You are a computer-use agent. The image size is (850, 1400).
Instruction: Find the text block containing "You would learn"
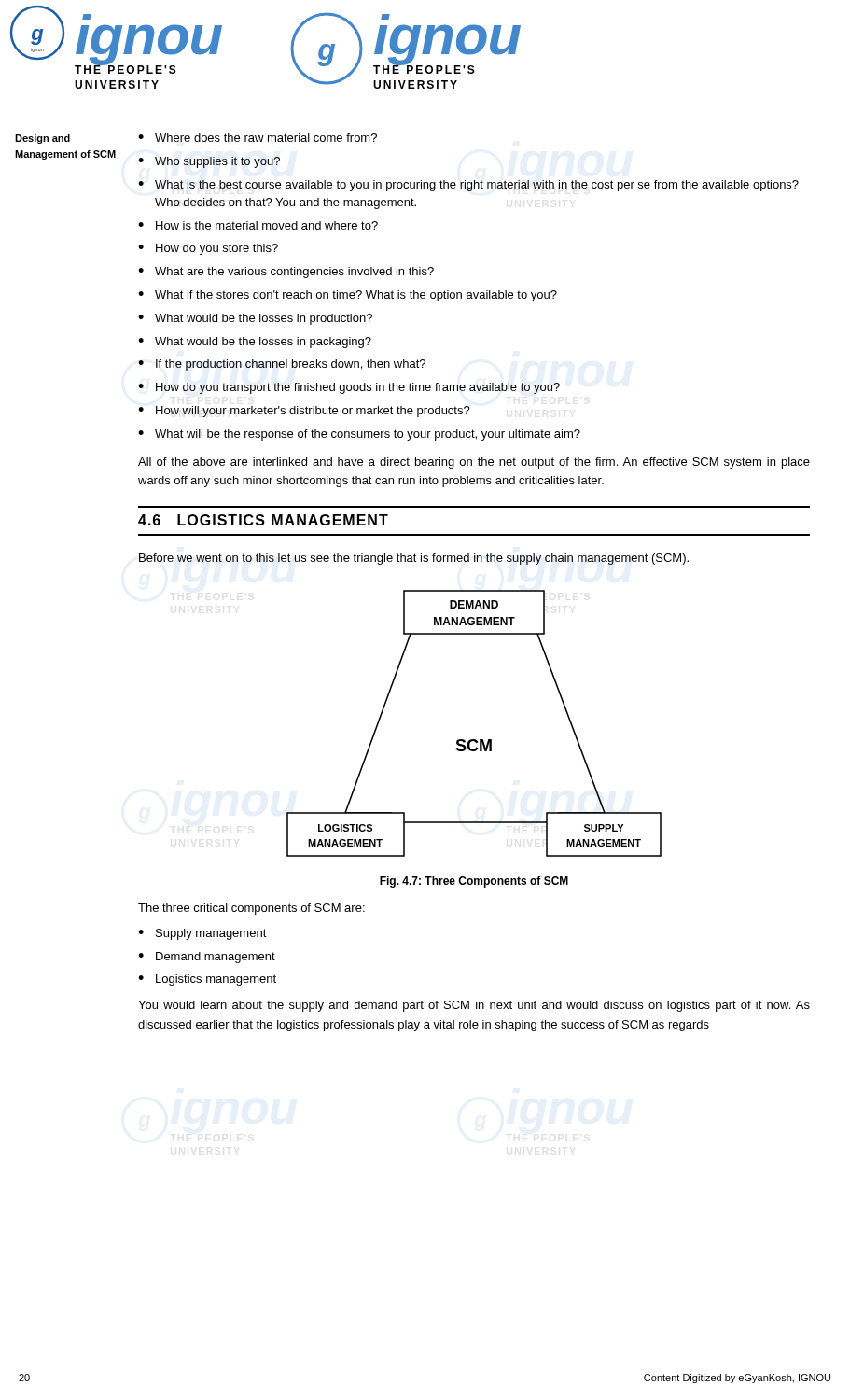pos(474,1015)
